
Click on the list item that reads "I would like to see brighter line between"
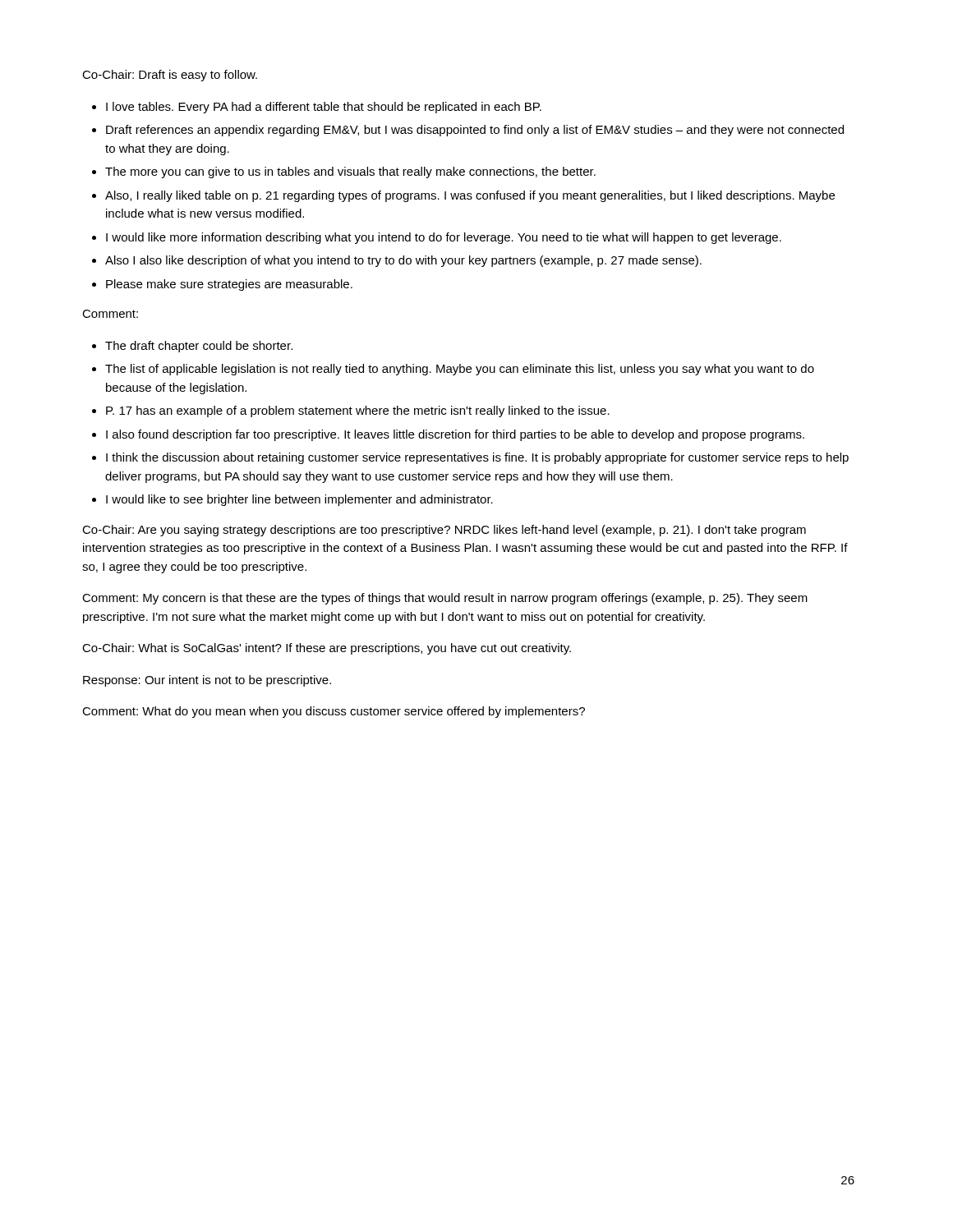click(x=299, y=499)
